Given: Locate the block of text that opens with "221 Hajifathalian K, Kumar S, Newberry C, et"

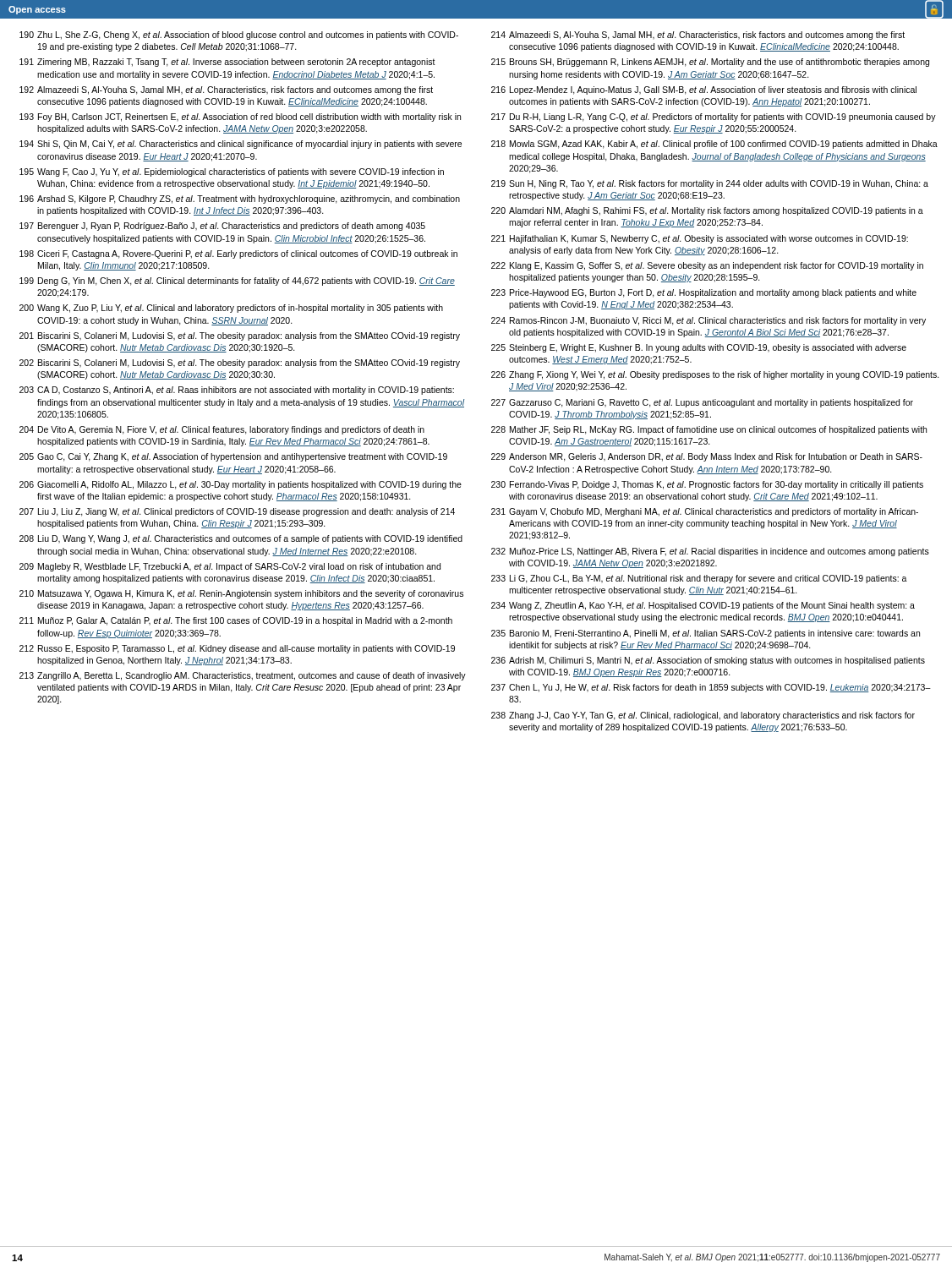Looking at the screenshot, I should pos(712,244).
